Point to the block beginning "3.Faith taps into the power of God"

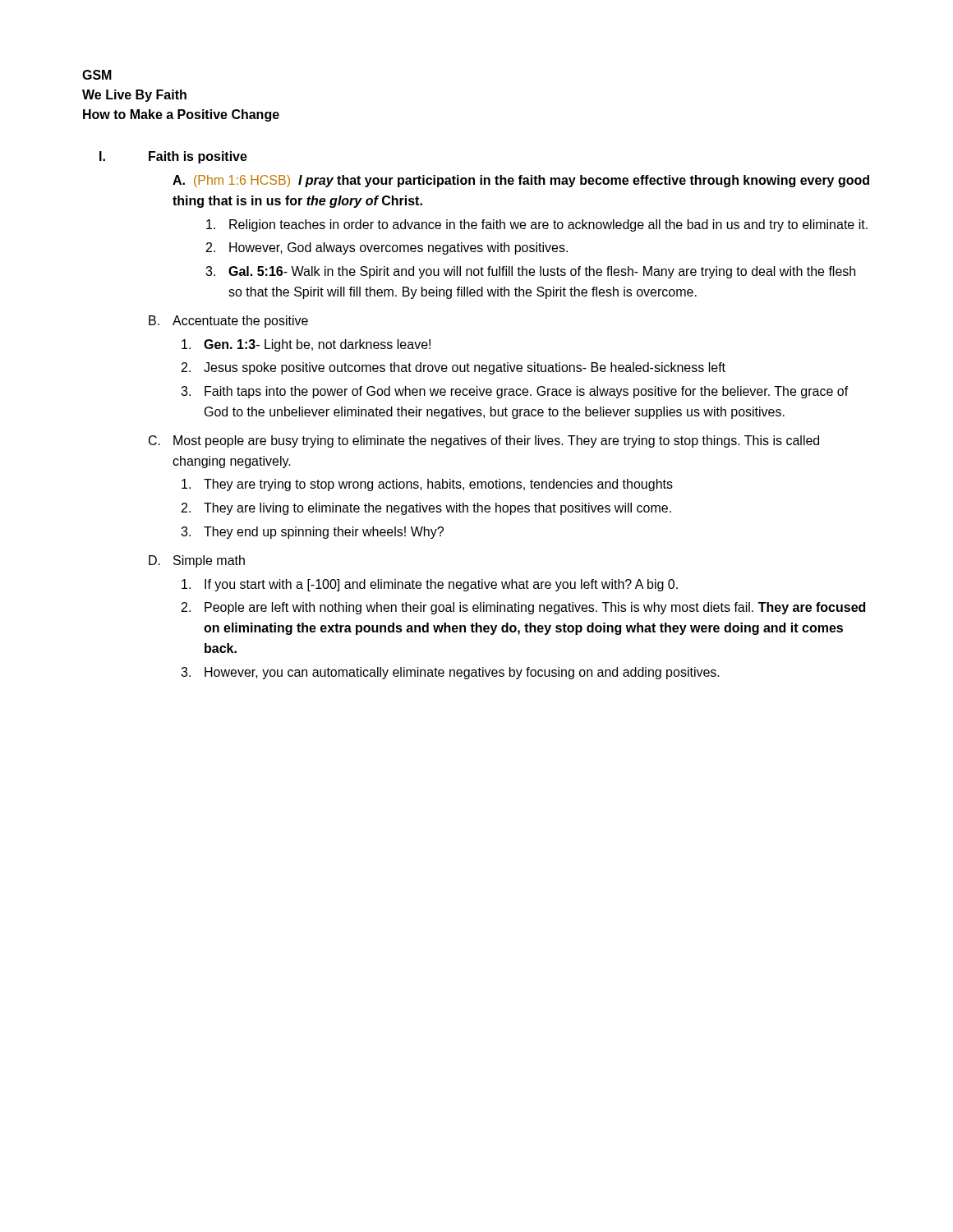point(526,402)
